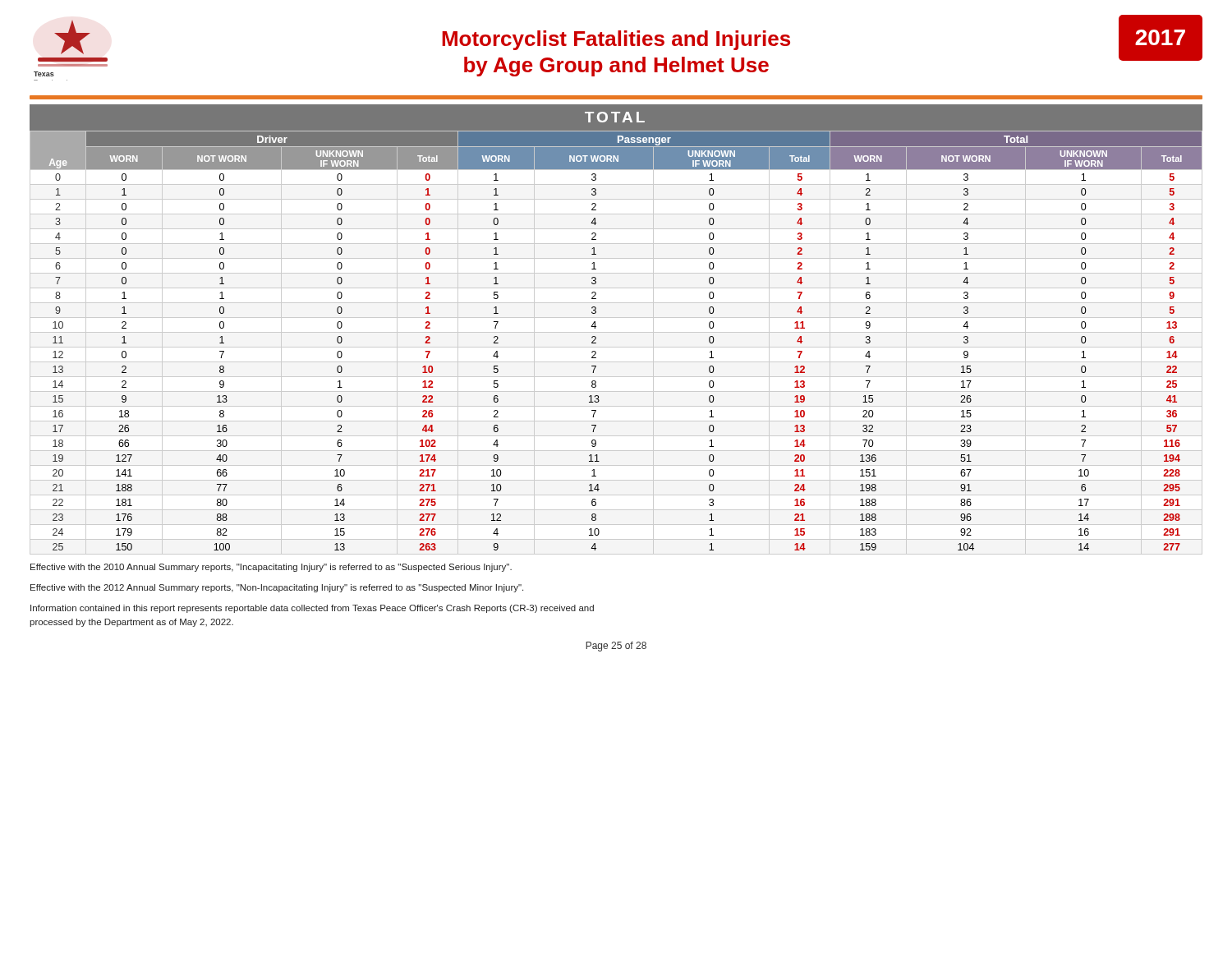Point to the block beginning "Effective with the 2012 Annual Summary"
The height and width of the screenshot is (953, 1232).
coord(277,587)
